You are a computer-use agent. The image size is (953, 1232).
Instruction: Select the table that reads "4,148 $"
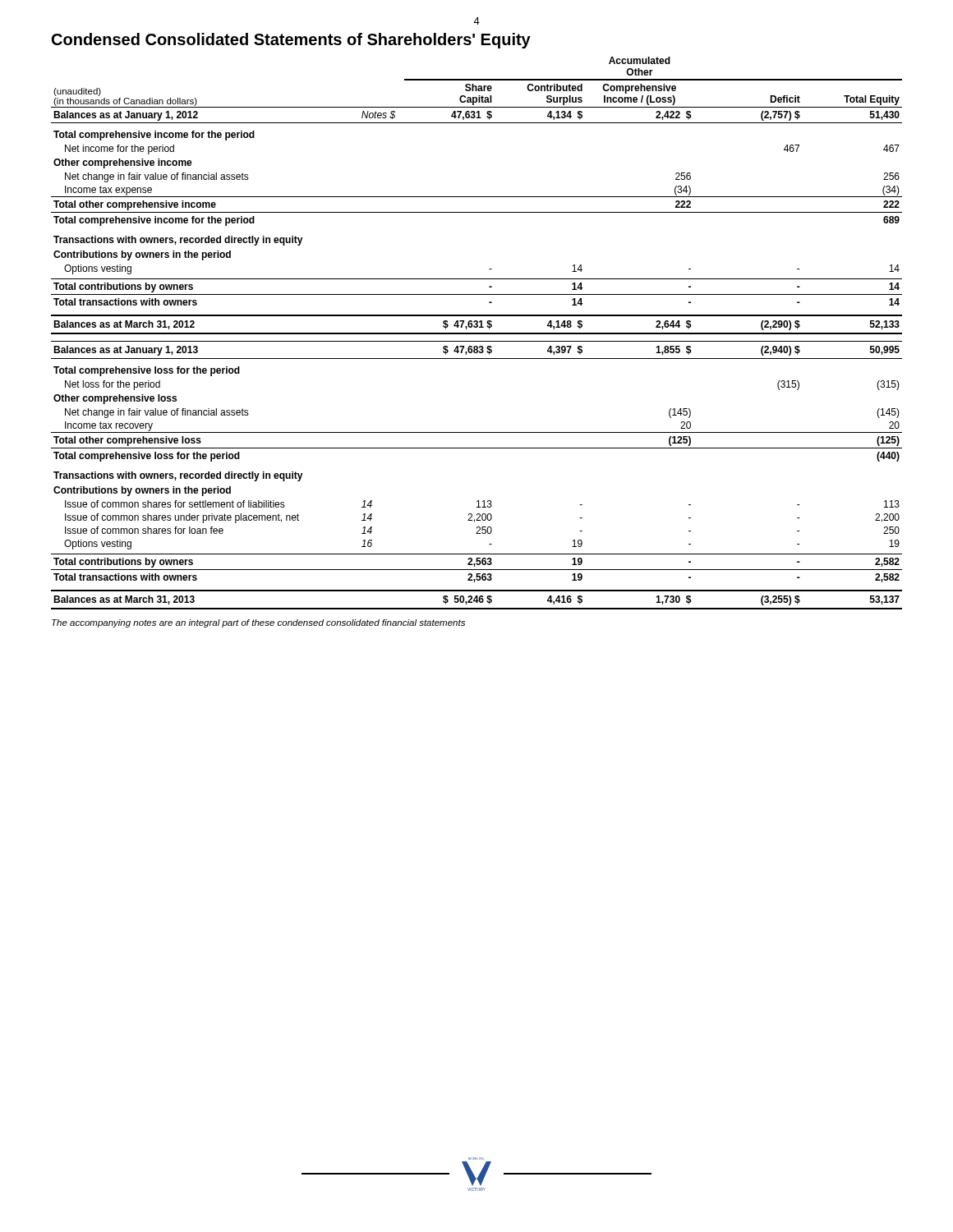click(x=476, y=209)
